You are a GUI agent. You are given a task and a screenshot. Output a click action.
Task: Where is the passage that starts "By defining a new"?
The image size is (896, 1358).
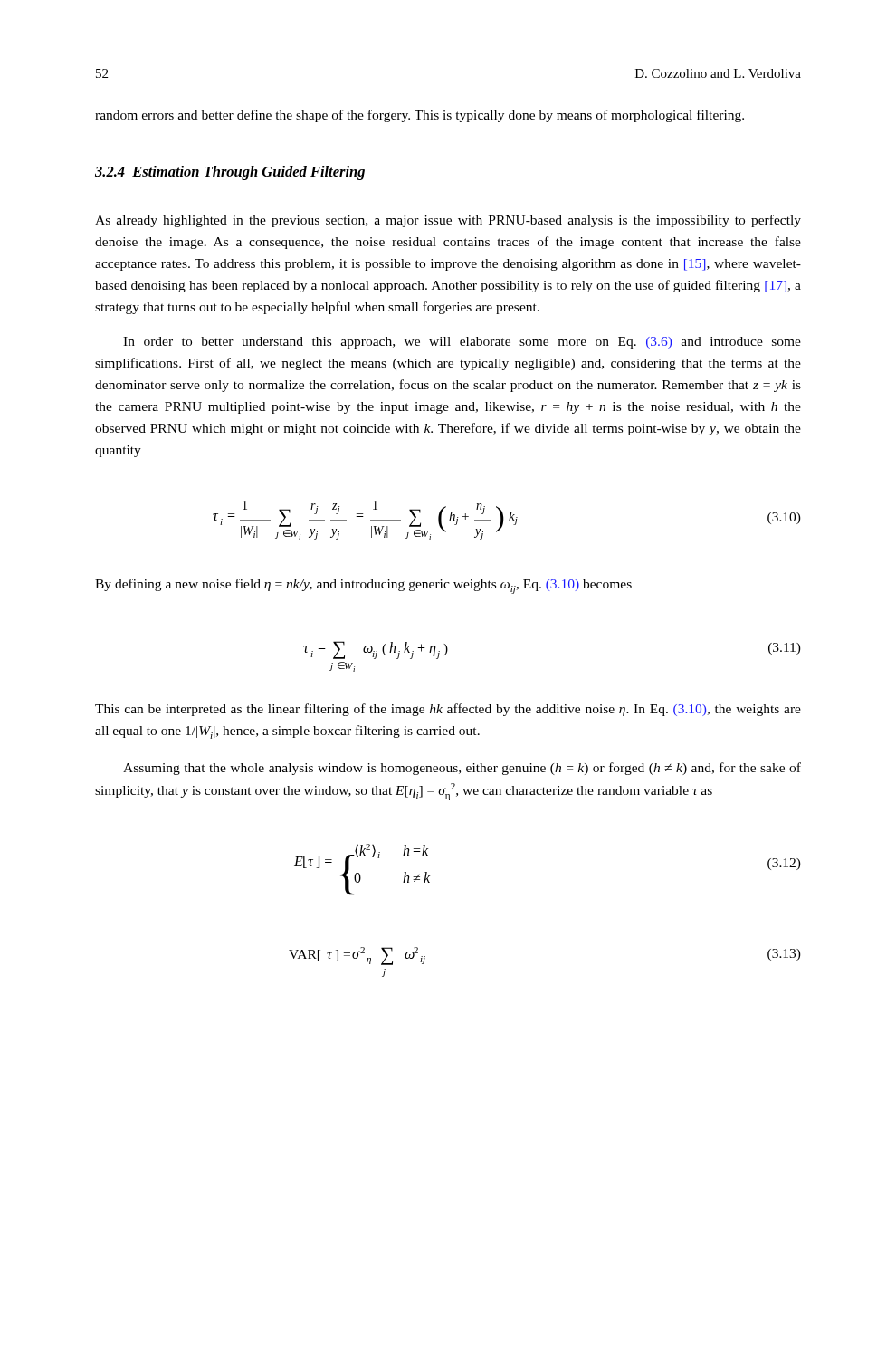[x=364, y=585]
